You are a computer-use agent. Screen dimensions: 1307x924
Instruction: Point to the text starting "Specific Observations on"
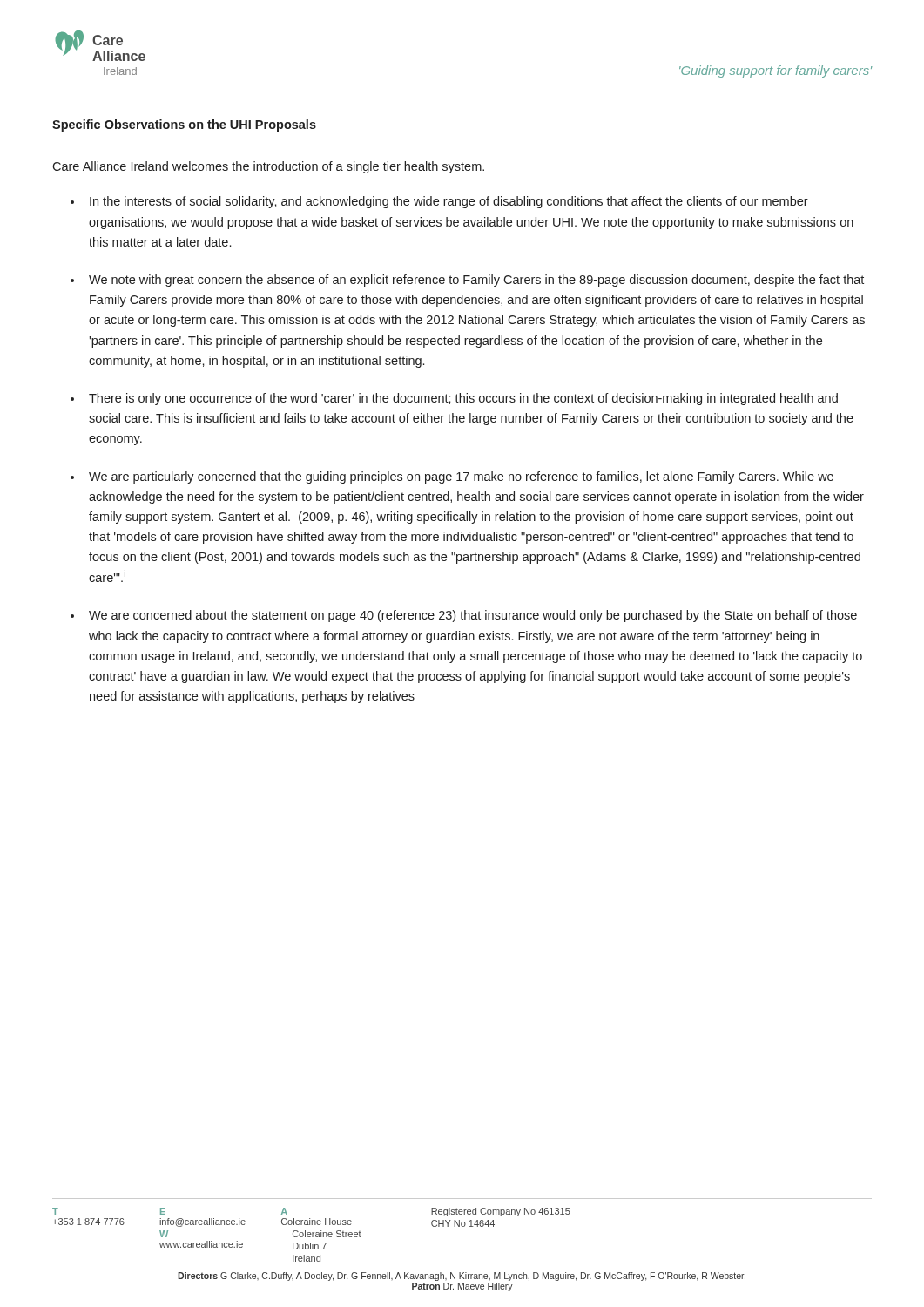click(x=184, y=125)
